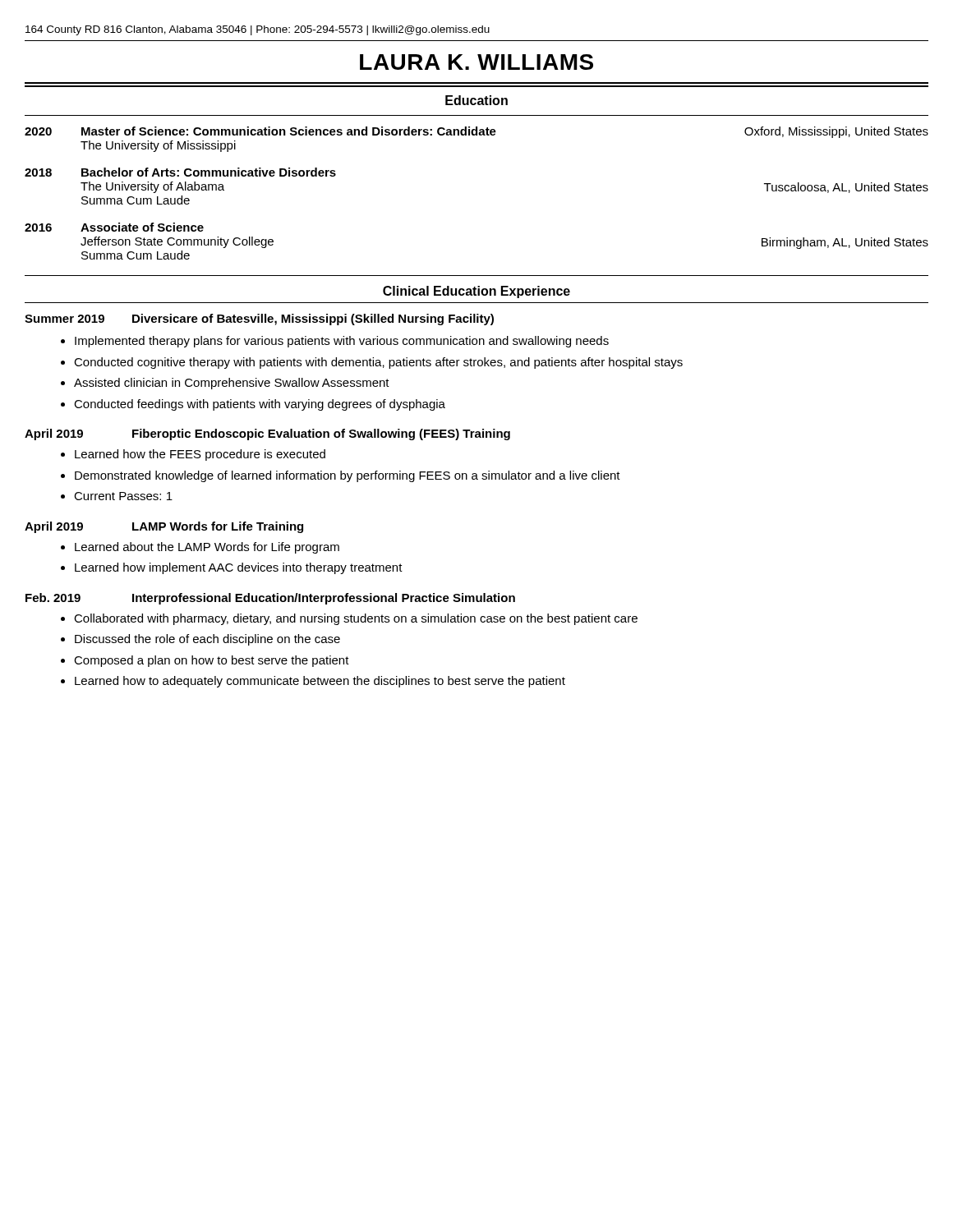
Task: Click the passage that begins "Conducted feedings with patients with"
Action: click(x=260, y=403)
